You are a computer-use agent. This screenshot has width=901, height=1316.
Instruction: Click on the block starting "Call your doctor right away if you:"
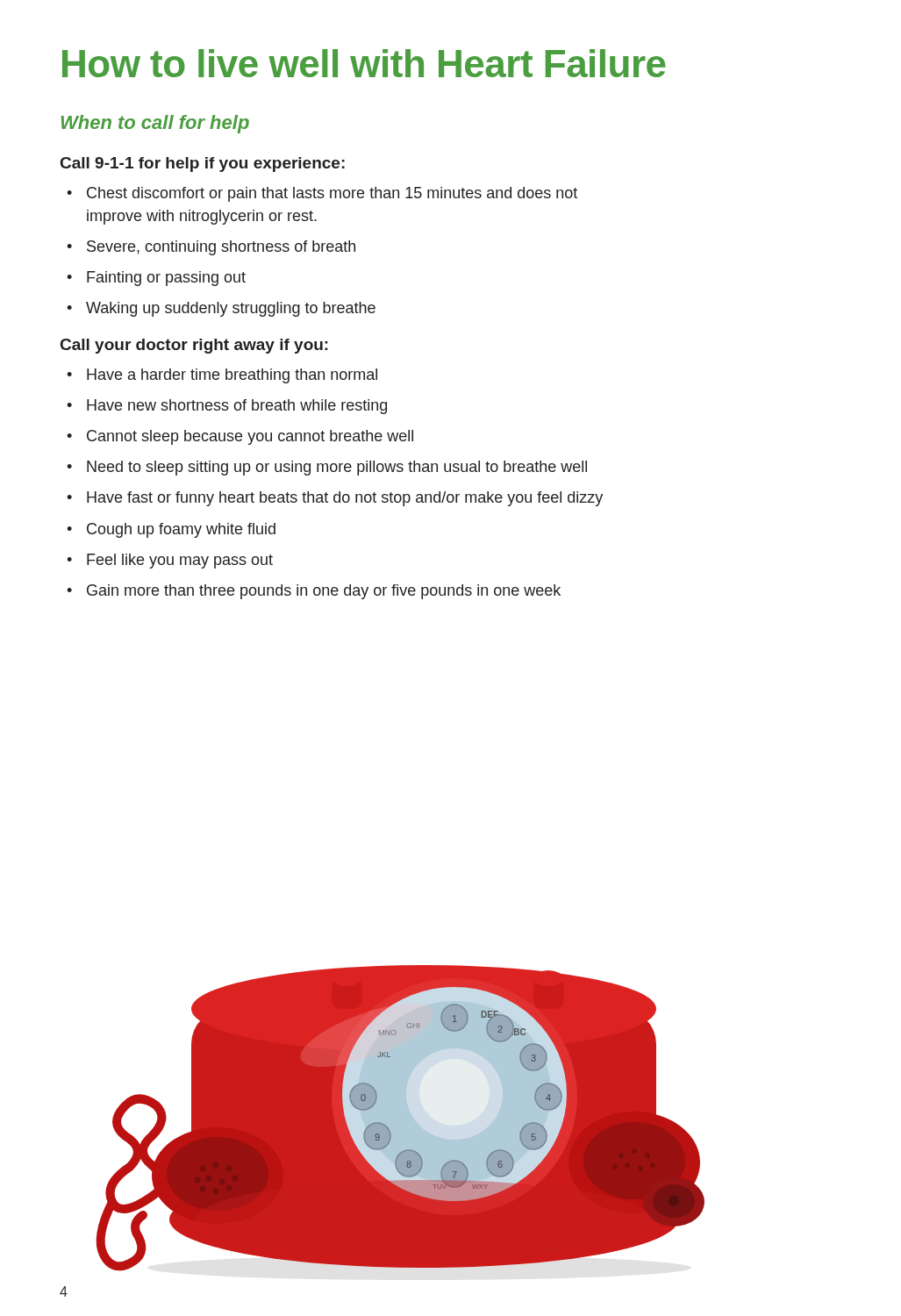(x=194, y=346)
